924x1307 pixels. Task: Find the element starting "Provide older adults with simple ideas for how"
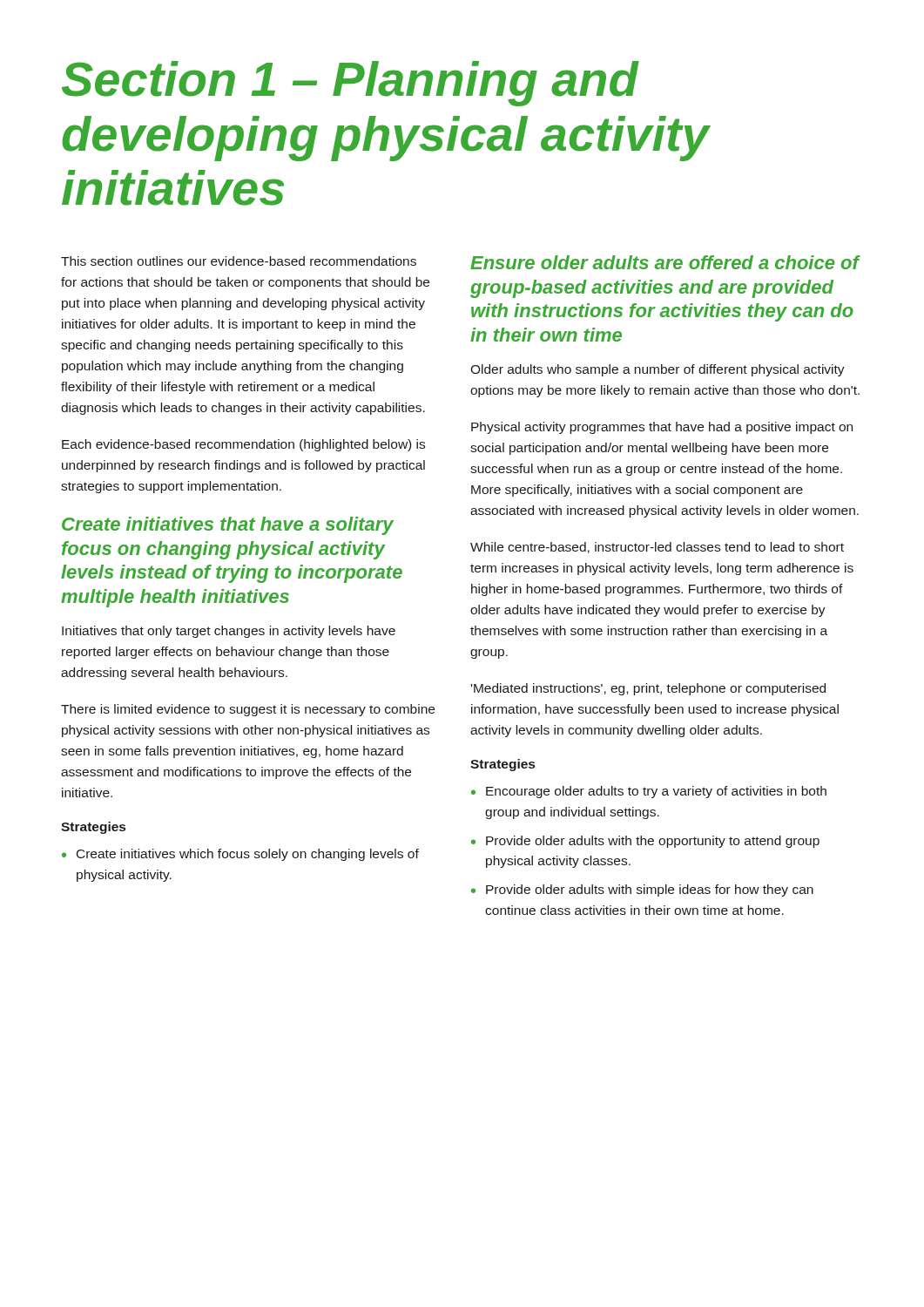point(649,900)
